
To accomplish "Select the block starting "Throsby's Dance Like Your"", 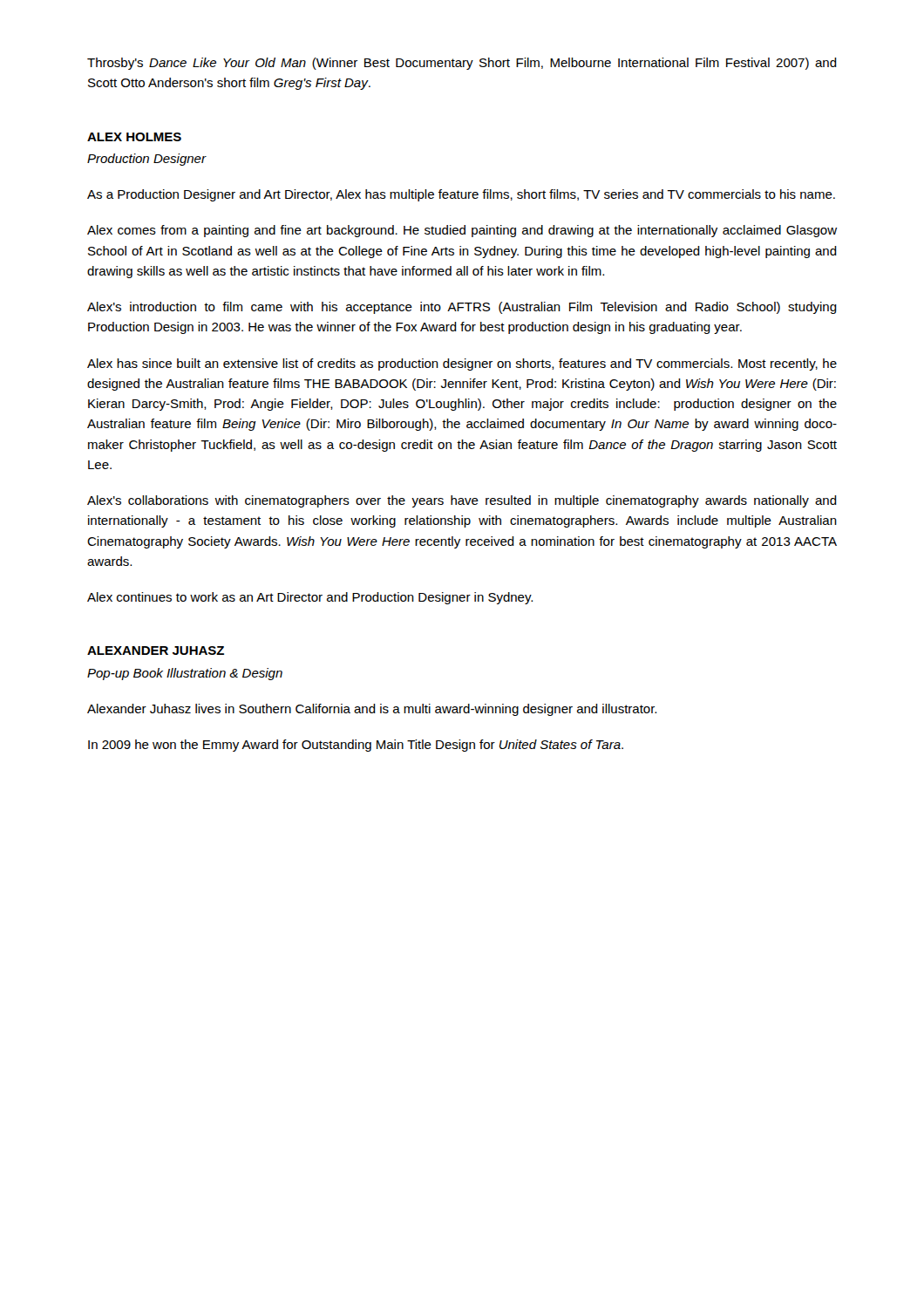I will (462, 73).
